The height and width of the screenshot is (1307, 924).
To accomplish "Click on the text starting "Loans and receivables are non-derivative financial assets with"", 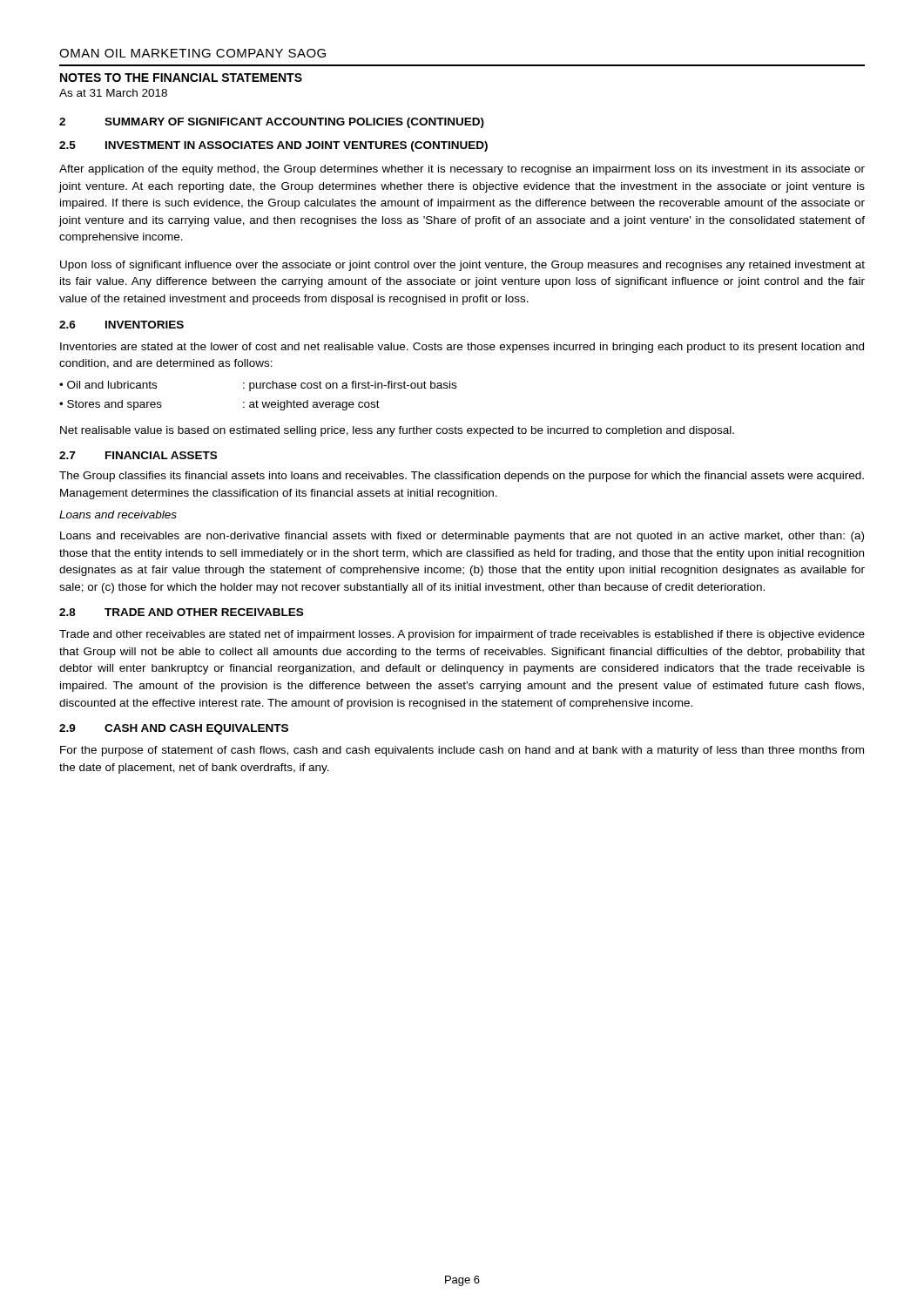I will point(462,561).
